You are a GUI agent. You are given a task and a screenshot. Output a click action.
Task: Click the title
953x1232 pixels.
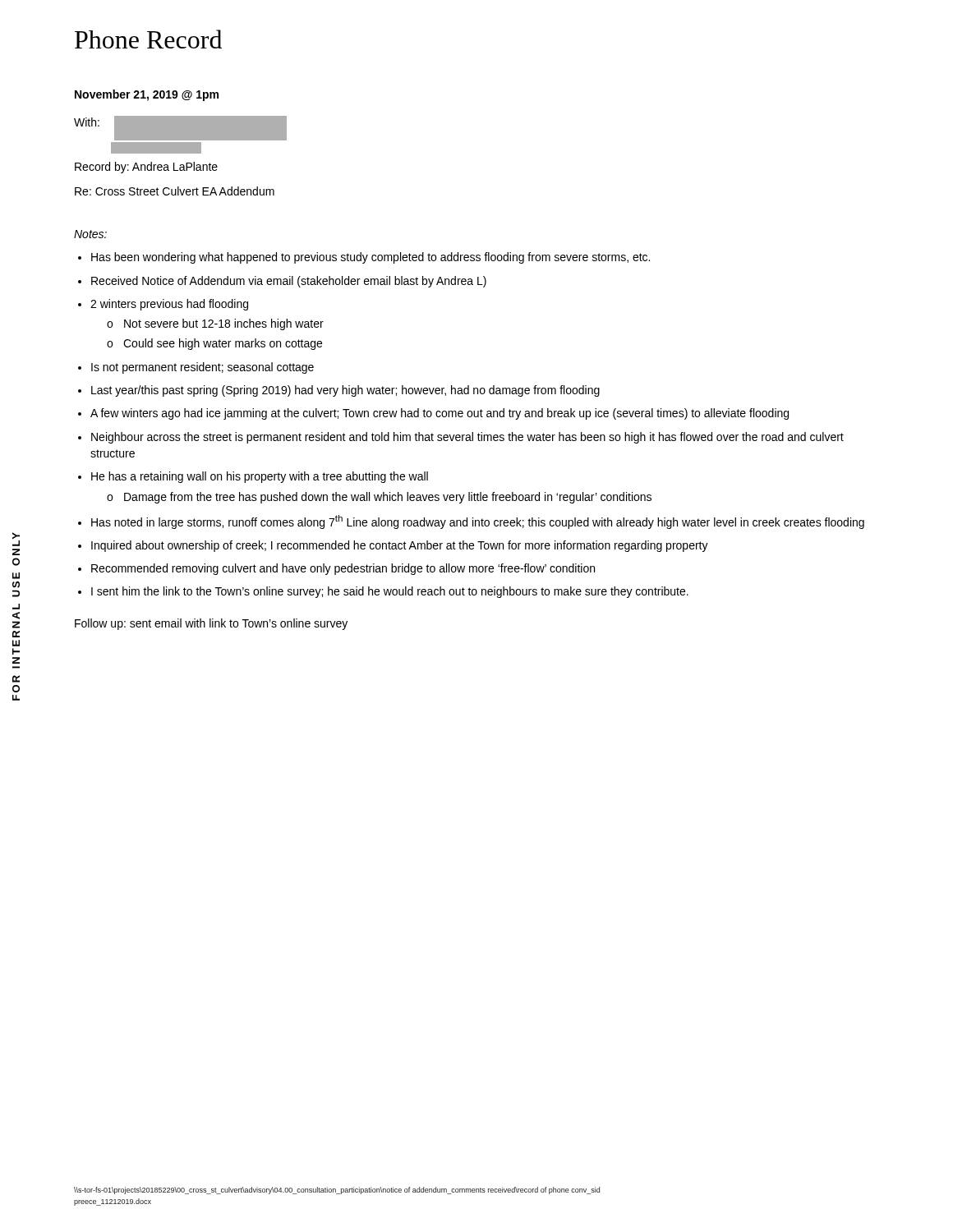coord(148,39)
